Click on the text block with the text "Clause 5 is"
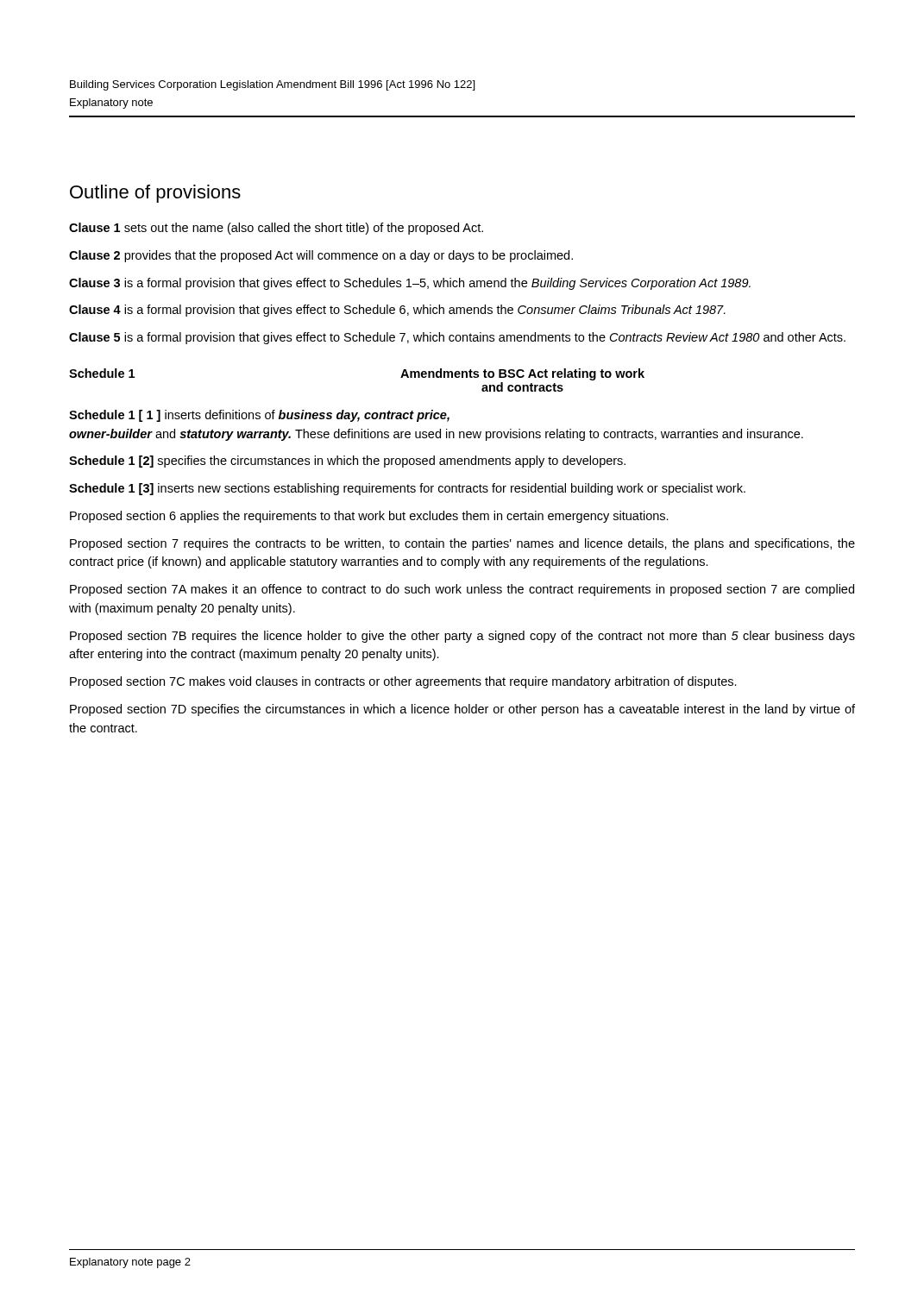 pyautogui.click(x=458, y=337)
